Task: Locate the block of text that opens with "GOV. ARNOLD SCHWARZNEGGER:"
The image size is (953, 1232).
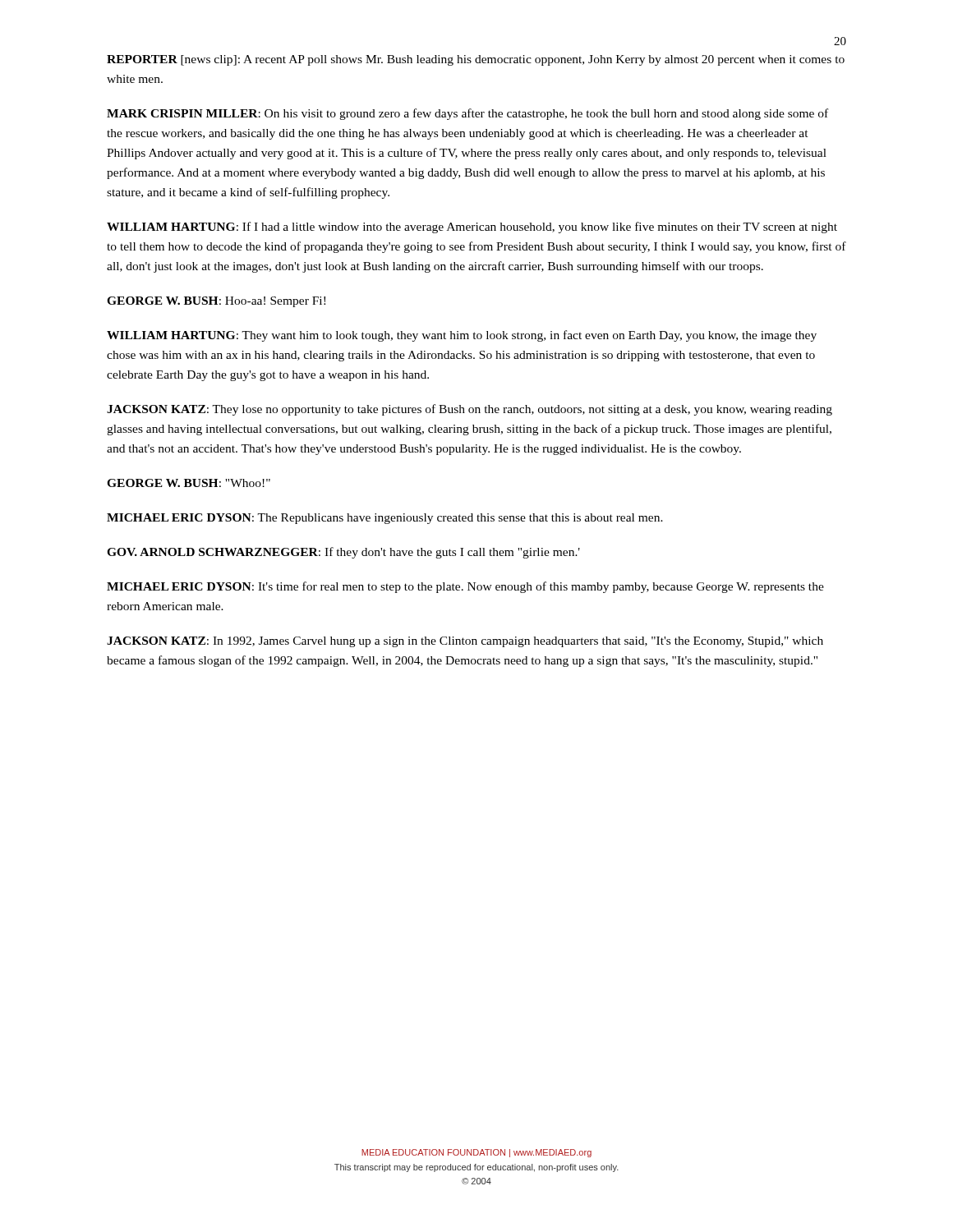Action: 343,552
